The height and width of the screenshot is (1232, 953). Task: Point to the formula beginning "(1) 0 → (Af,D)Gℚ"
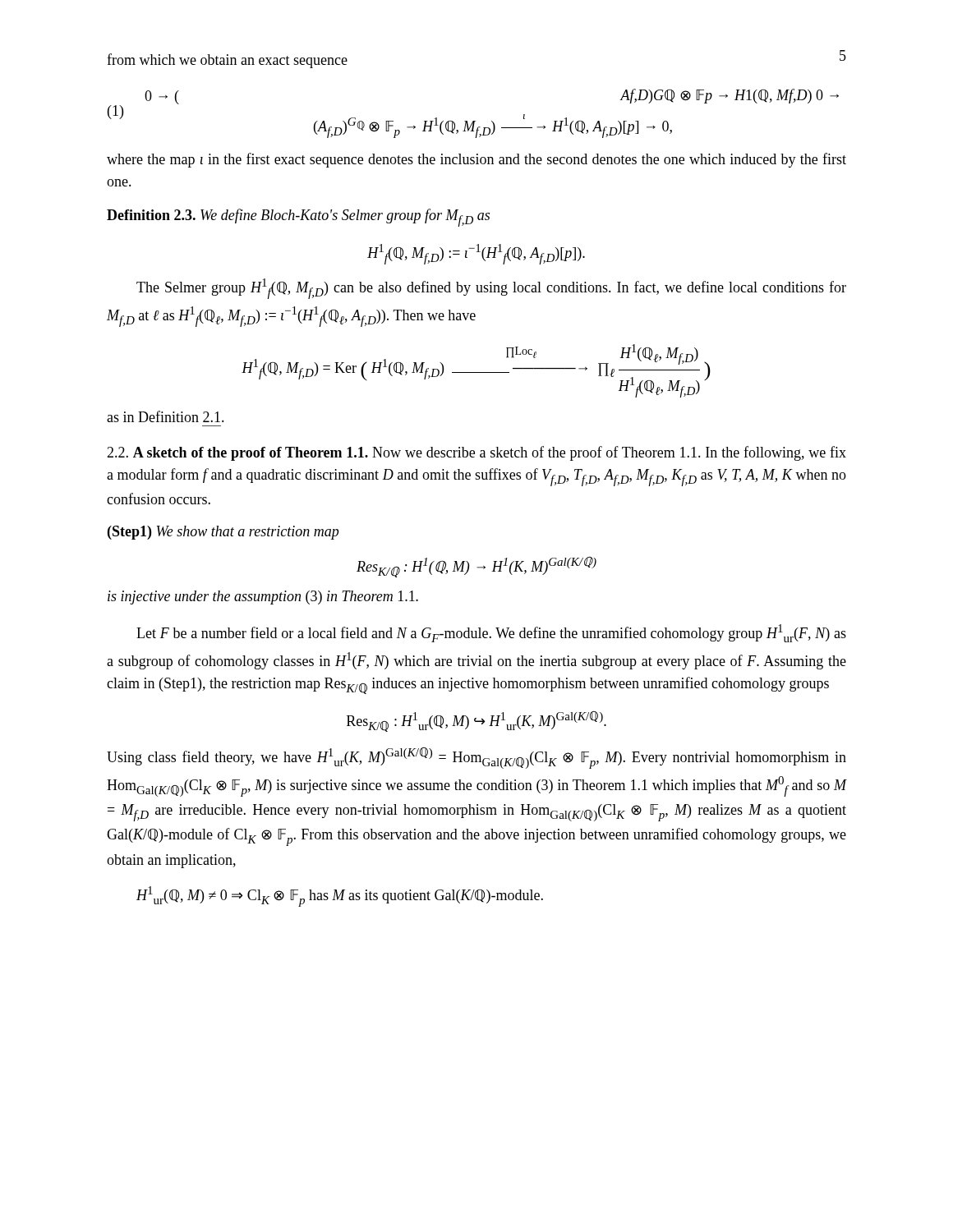pyautogui.click(x=476, y=111)
